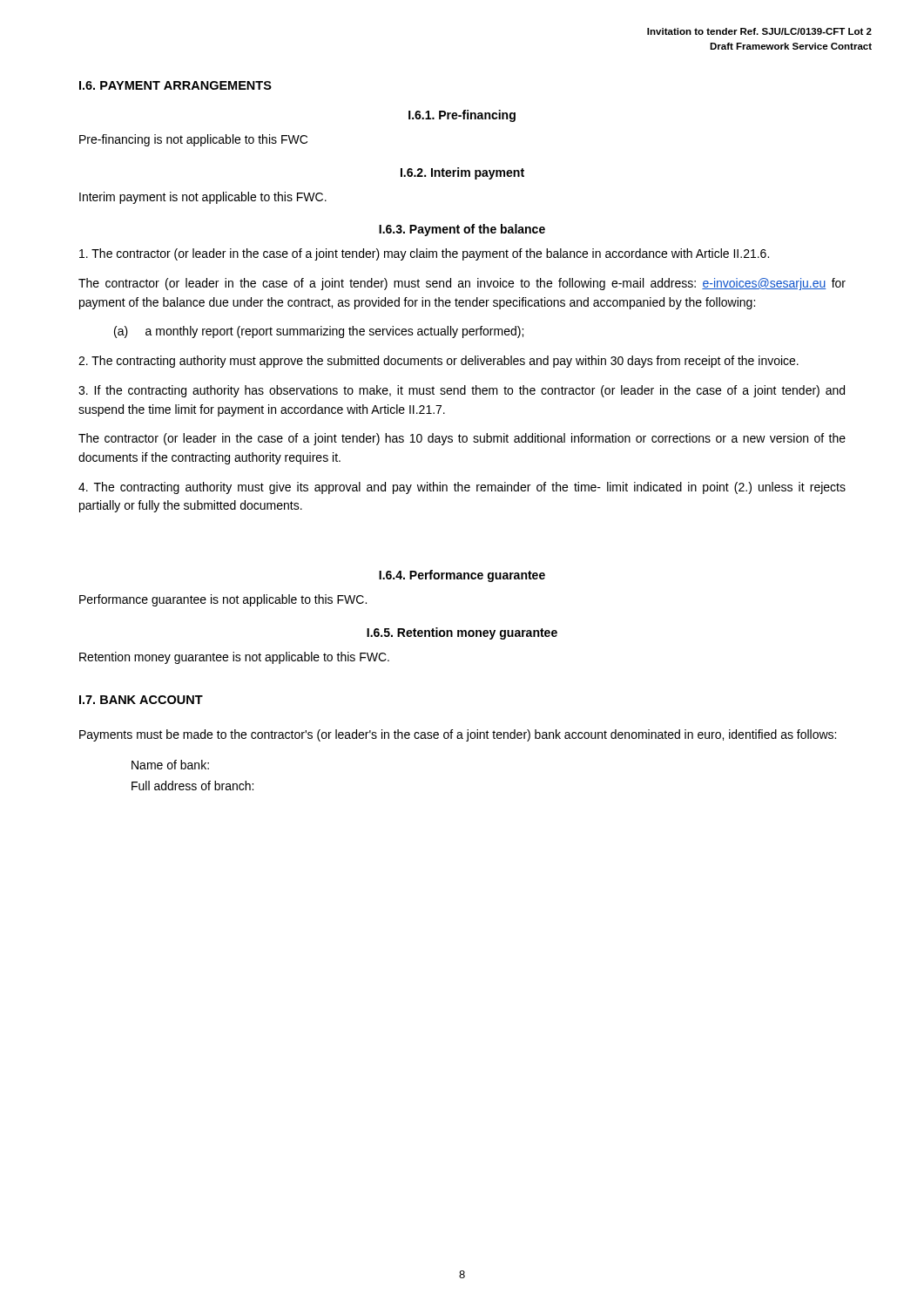The image size is (924, 1307).
Task: Click the passage that begins "Retention money guarantee is not applicable"
Action: 234,657
